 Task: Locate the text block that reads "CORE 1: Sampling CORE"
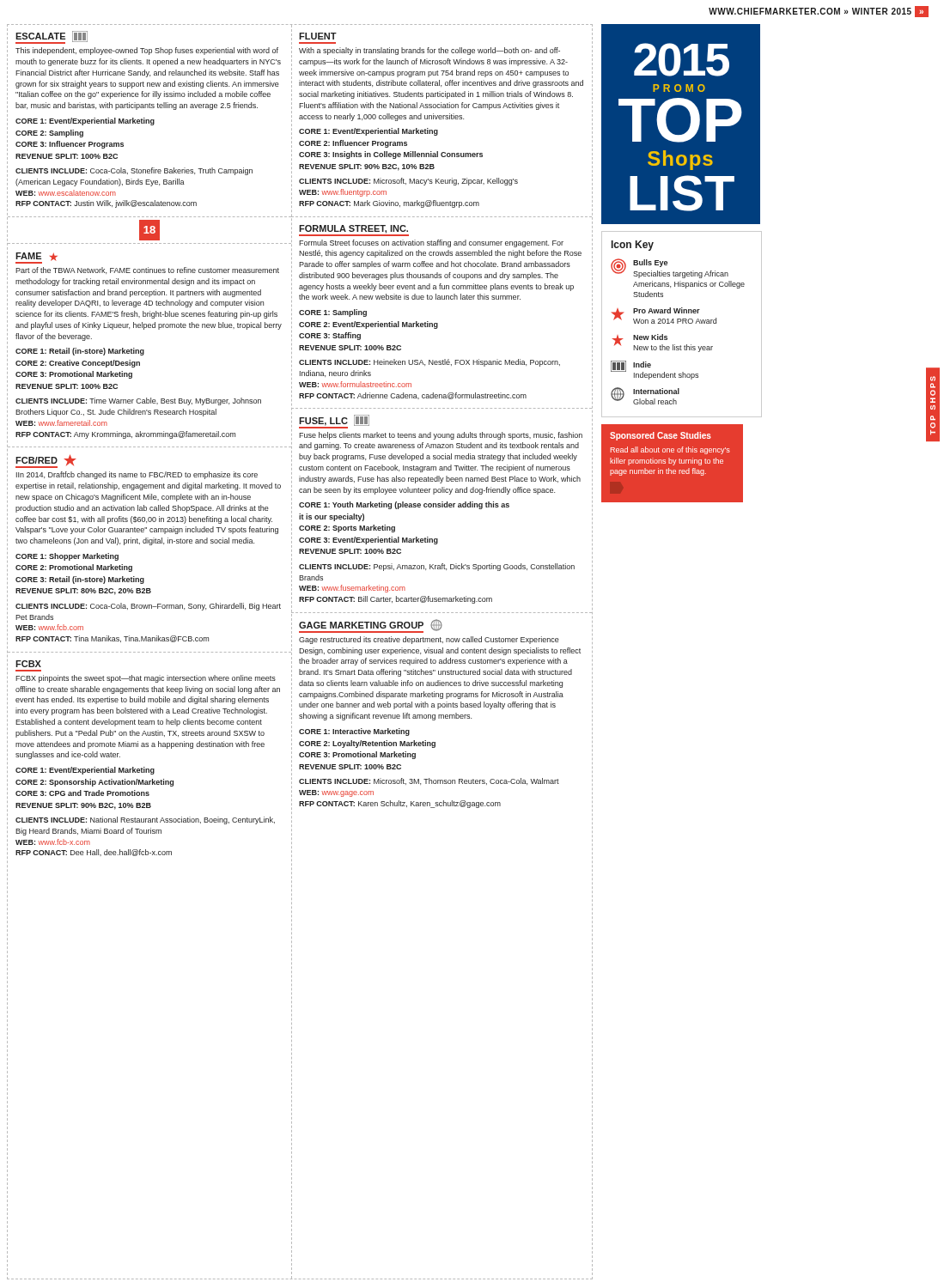tap(369, 330)
